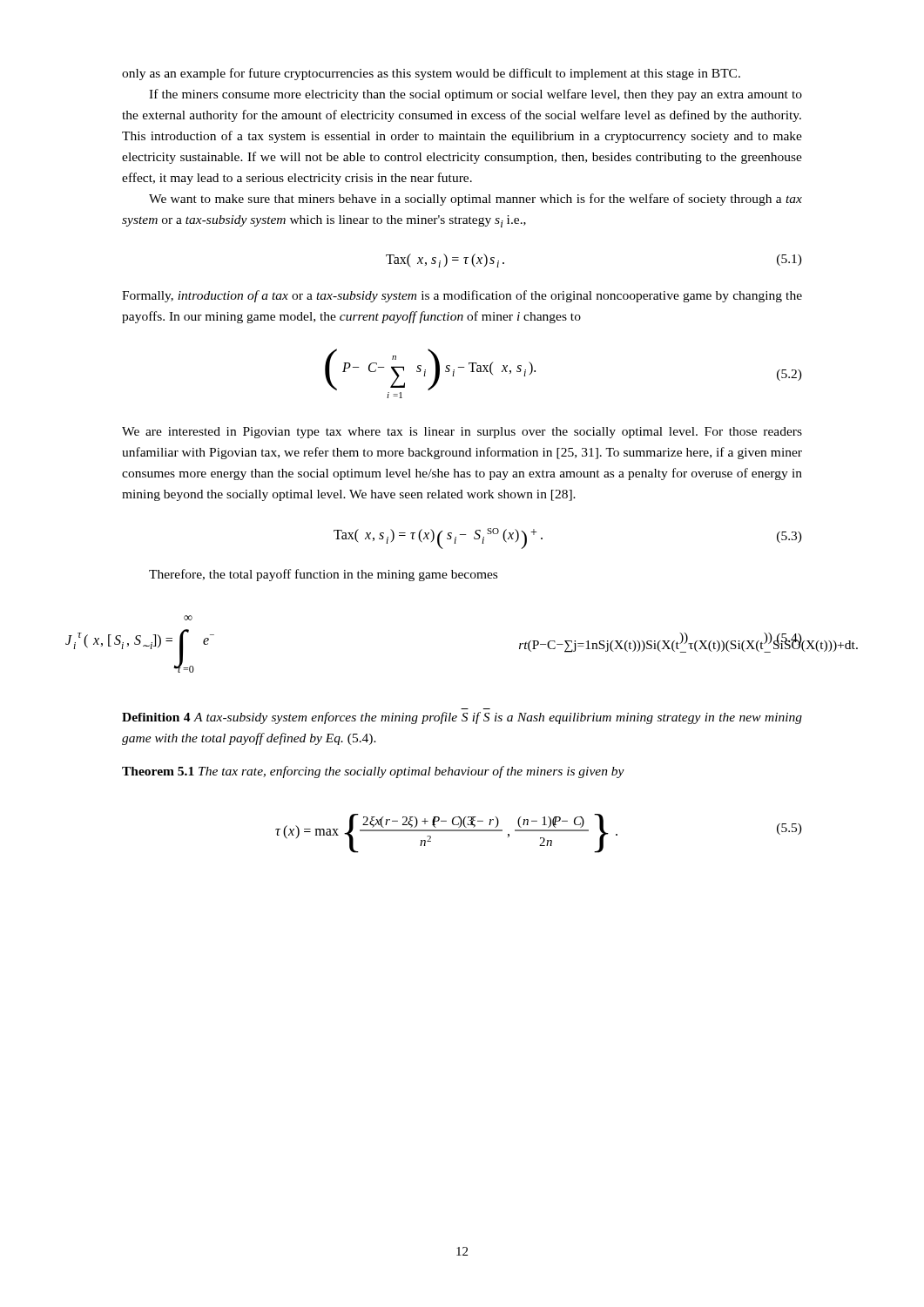
Task: Click on the block starting "J i τ"
Action: click(x=188, y=618)
